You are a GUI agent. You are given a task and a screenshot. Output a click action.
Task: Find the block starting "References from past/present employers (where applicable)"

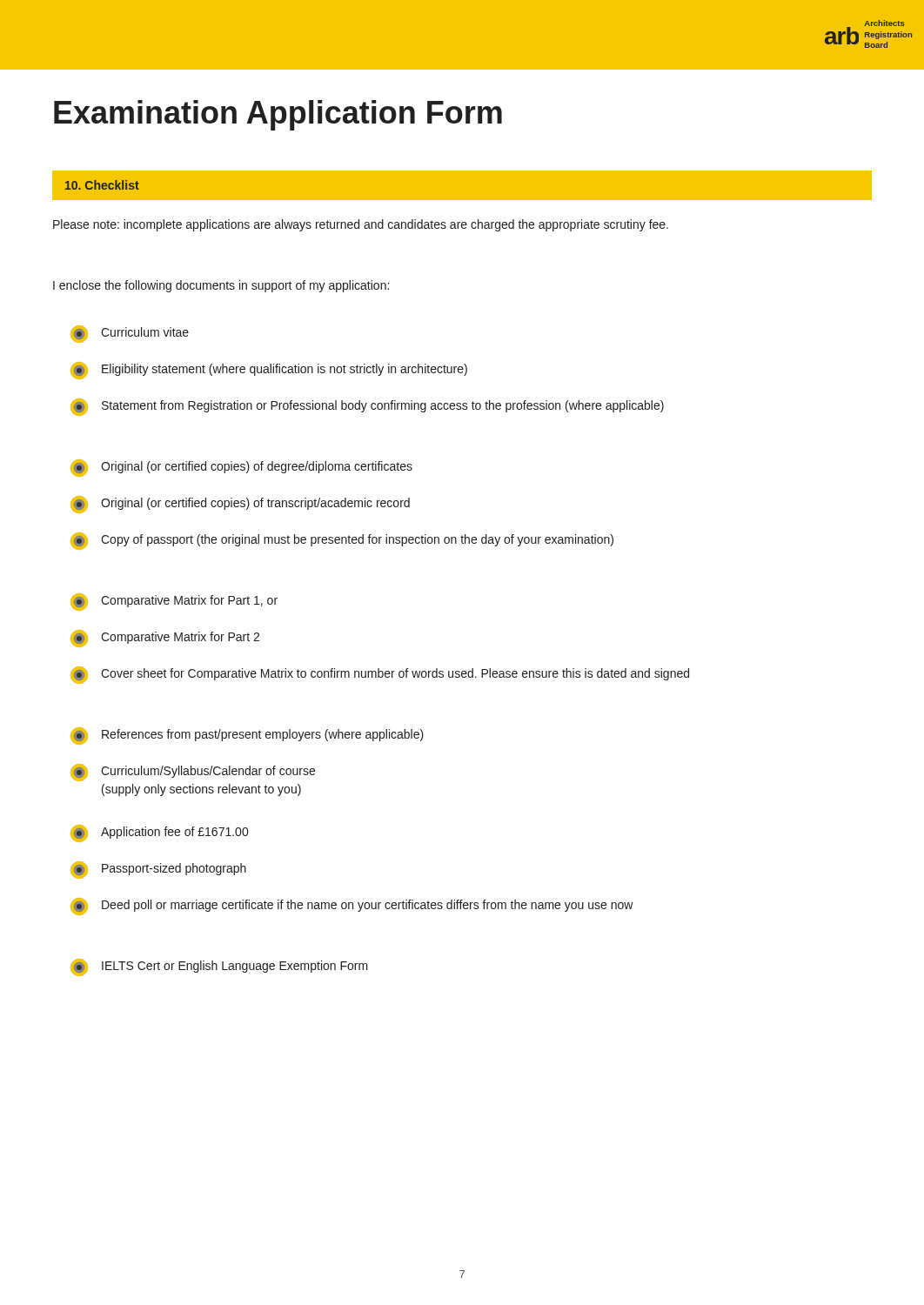(247, 736)
